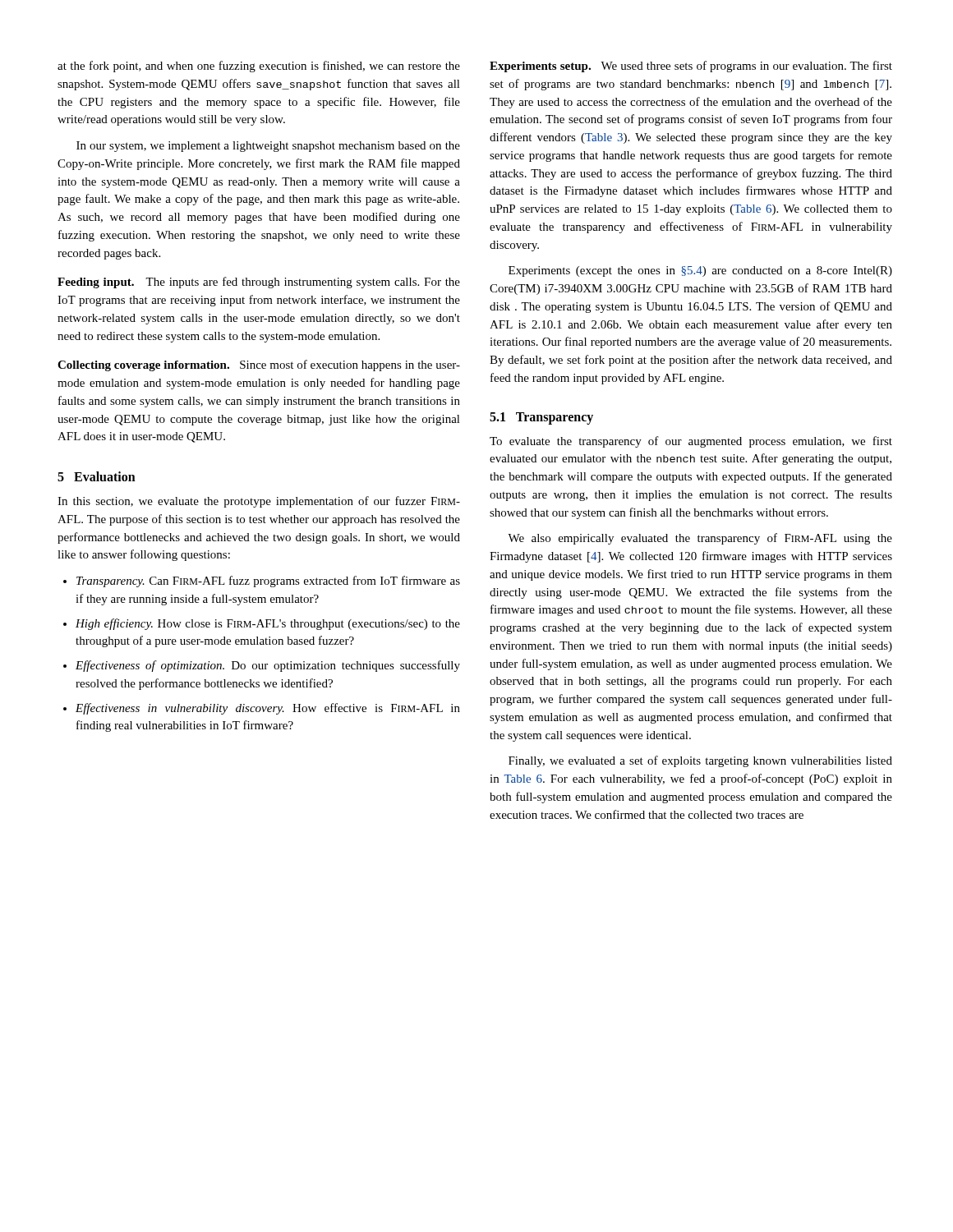Where is the passage that starts "Collecting coverage information. Since most"?
Viewport: 953px width, 1232px height.
tap(259, 401)
